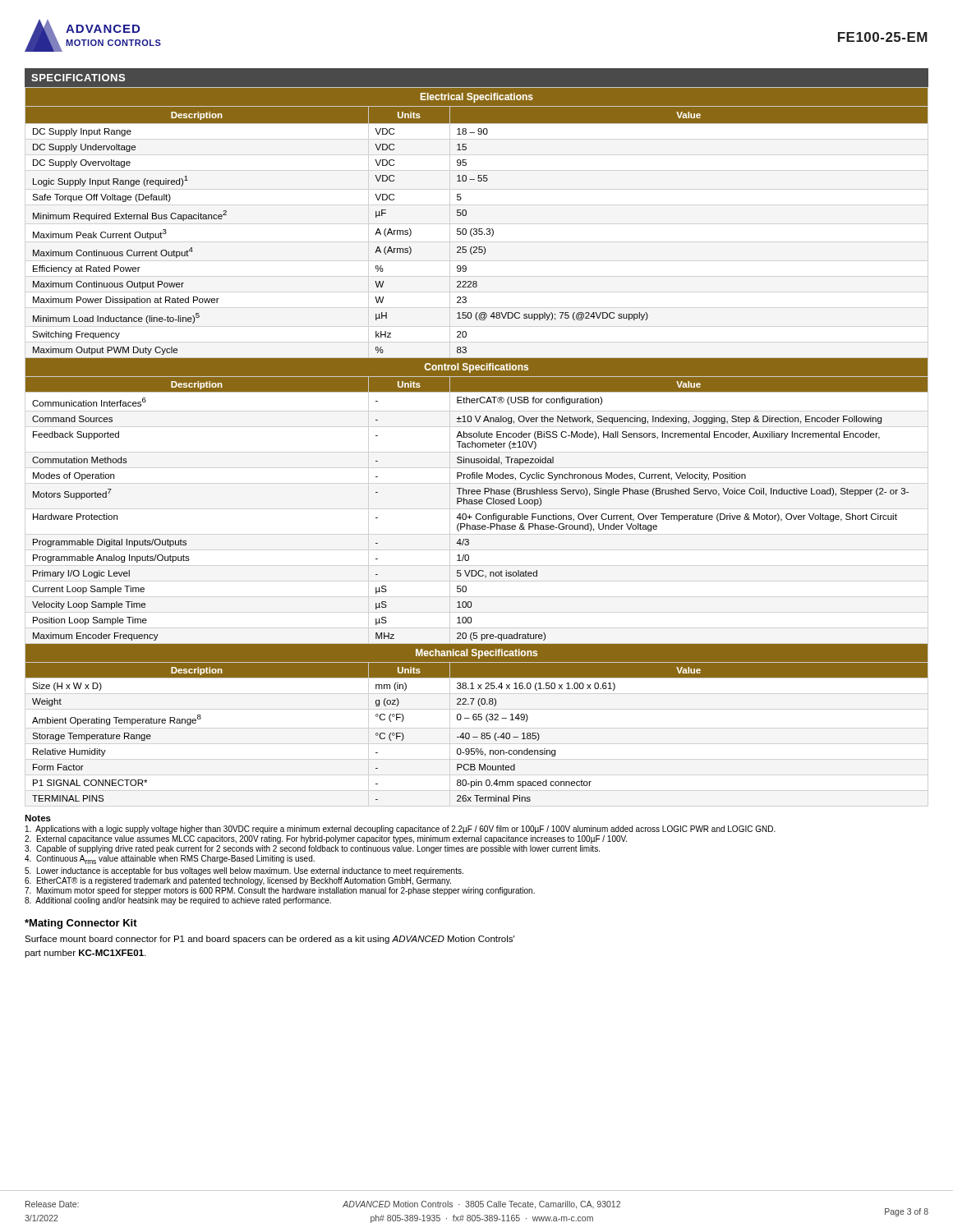Find the list item that says "6. EtherCAT® is a registered trademark and"

point(238,881)
